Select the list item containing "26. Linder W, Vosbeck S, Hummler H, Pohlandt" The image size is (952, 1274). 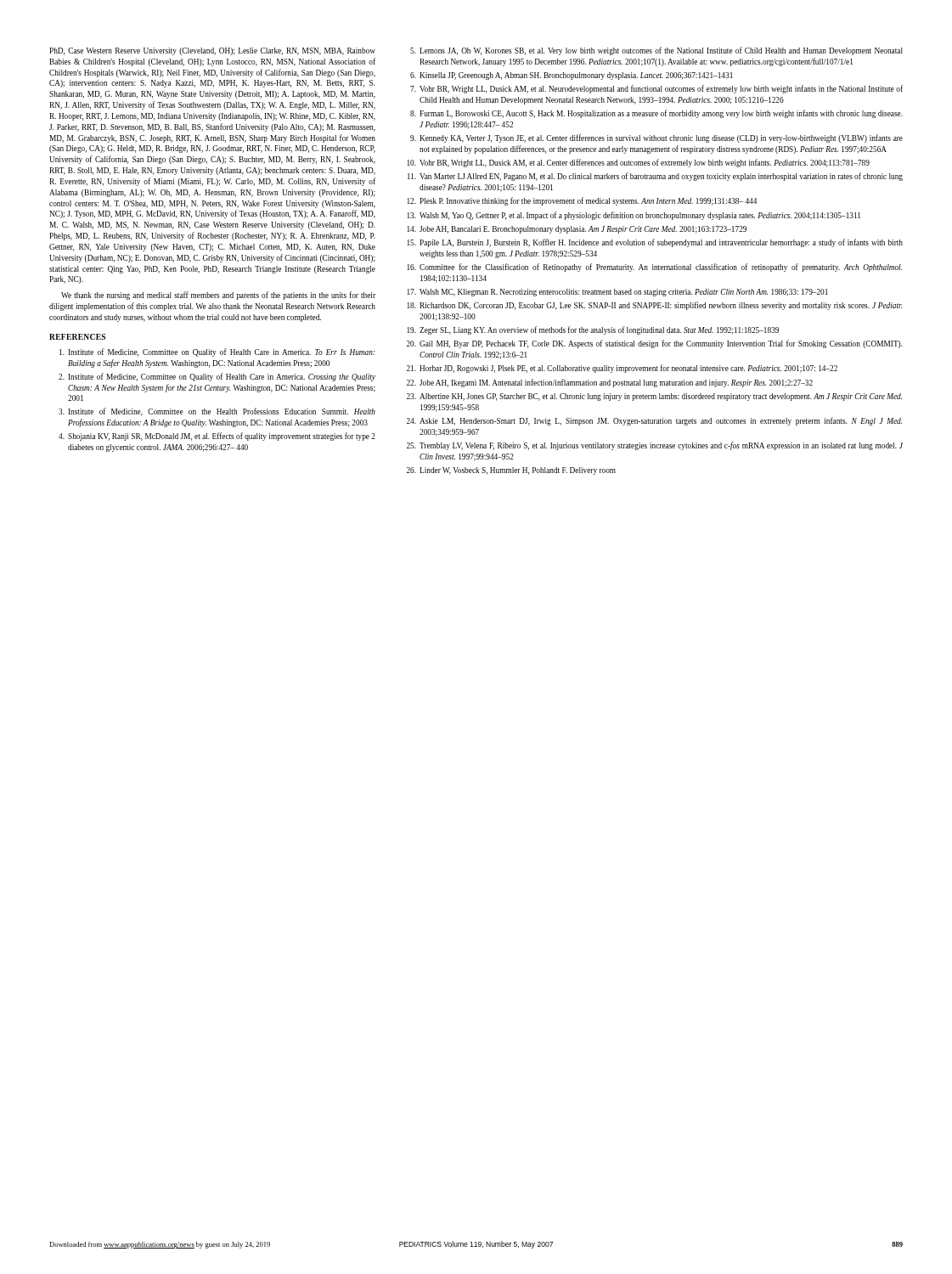(x=511, y=471)
